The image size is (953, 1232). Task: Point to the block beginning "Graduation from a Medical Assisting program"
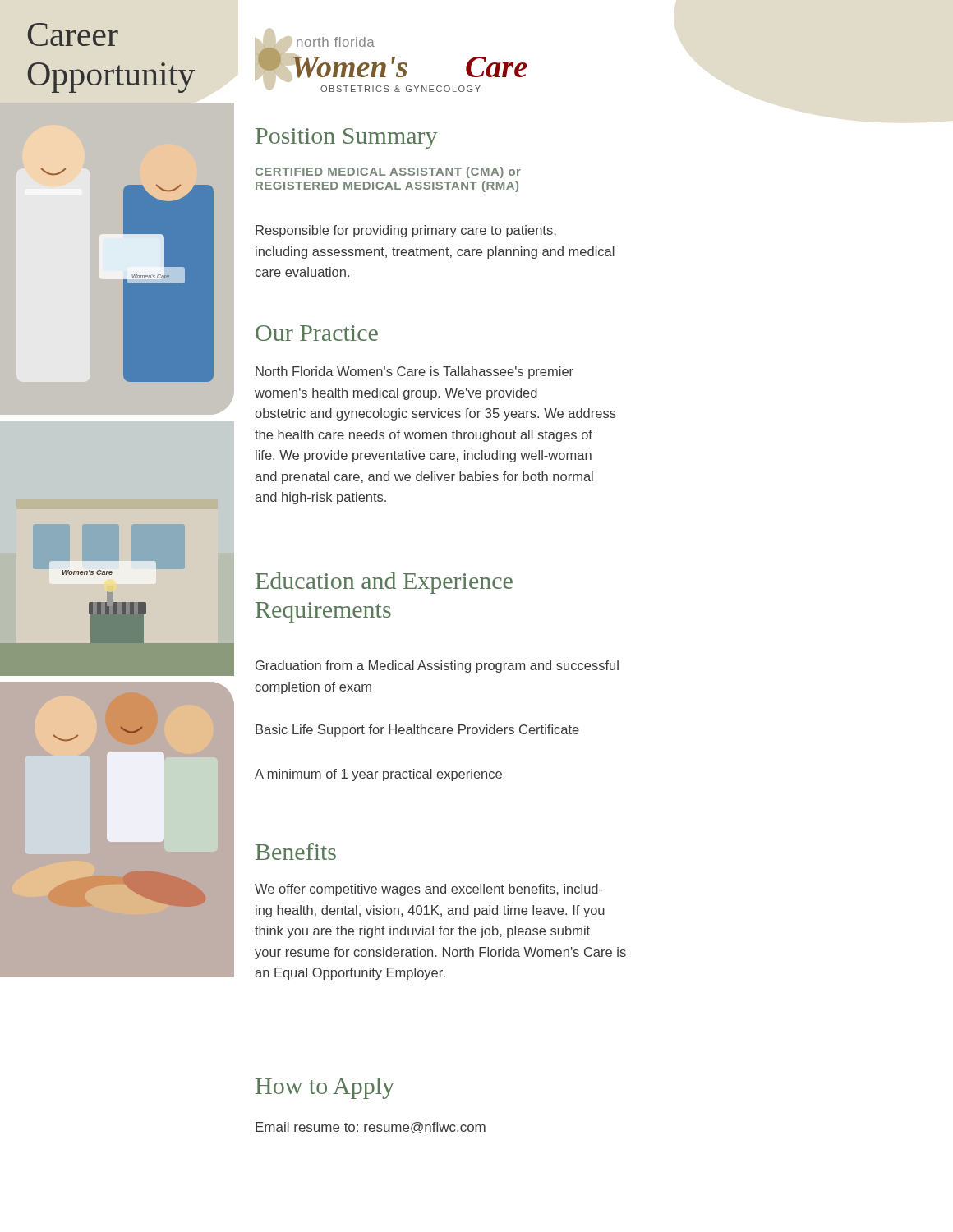coord(437,676)
